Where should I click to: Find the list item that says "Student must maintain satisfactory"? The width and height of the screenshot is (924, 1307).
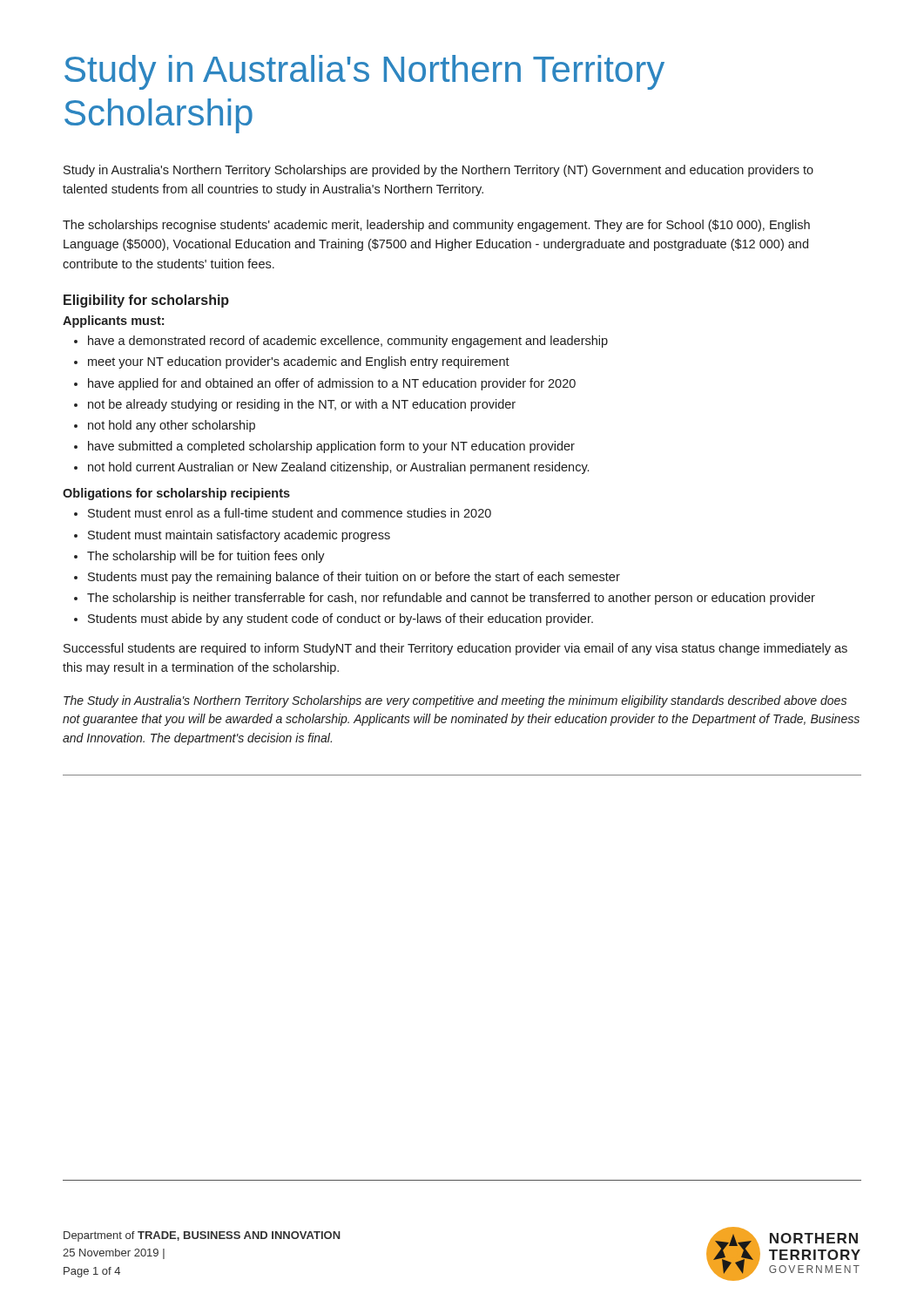tap(239, 535)
